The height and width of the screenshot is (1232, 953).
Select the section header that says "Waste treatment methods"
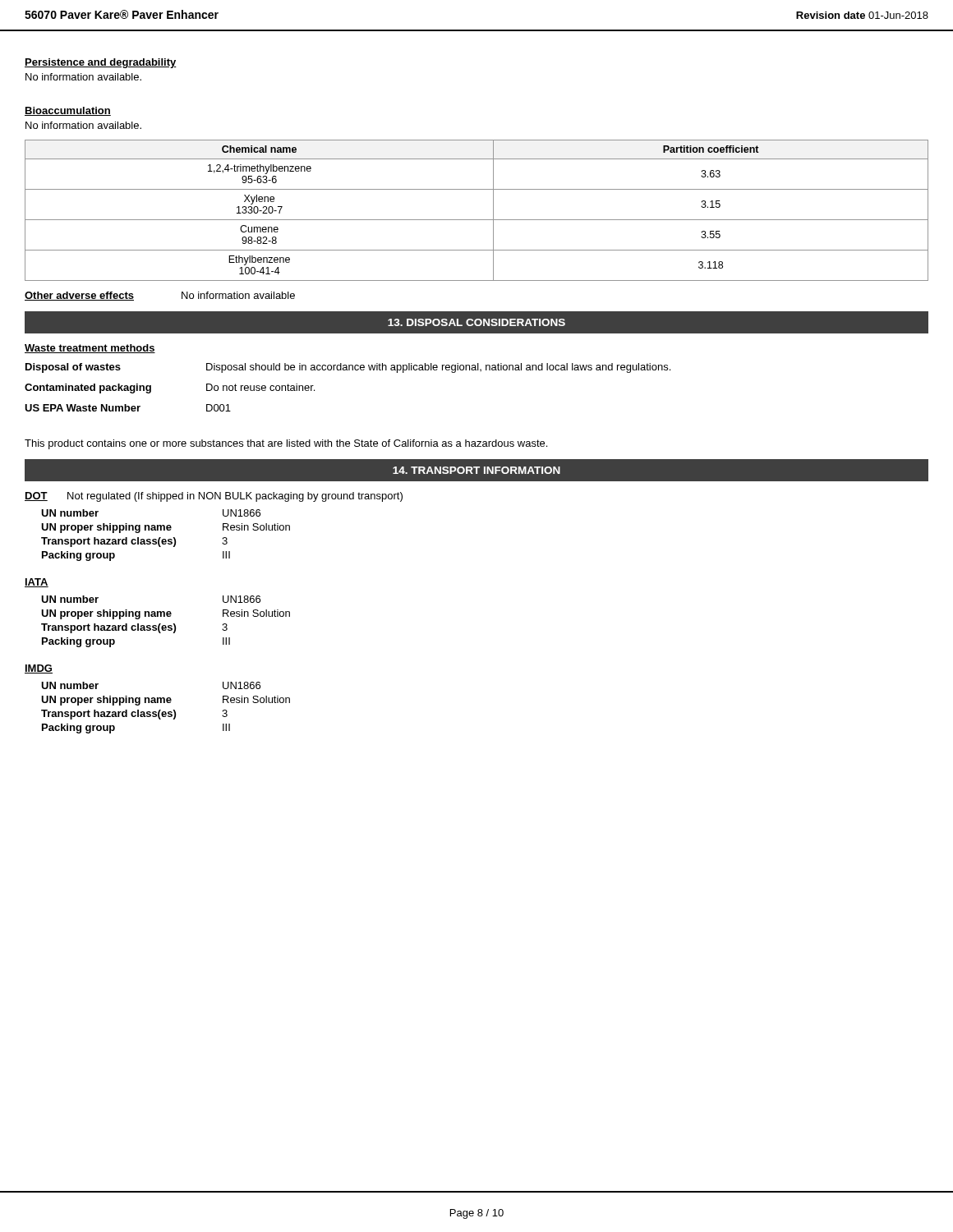click(x=90, y=348)
